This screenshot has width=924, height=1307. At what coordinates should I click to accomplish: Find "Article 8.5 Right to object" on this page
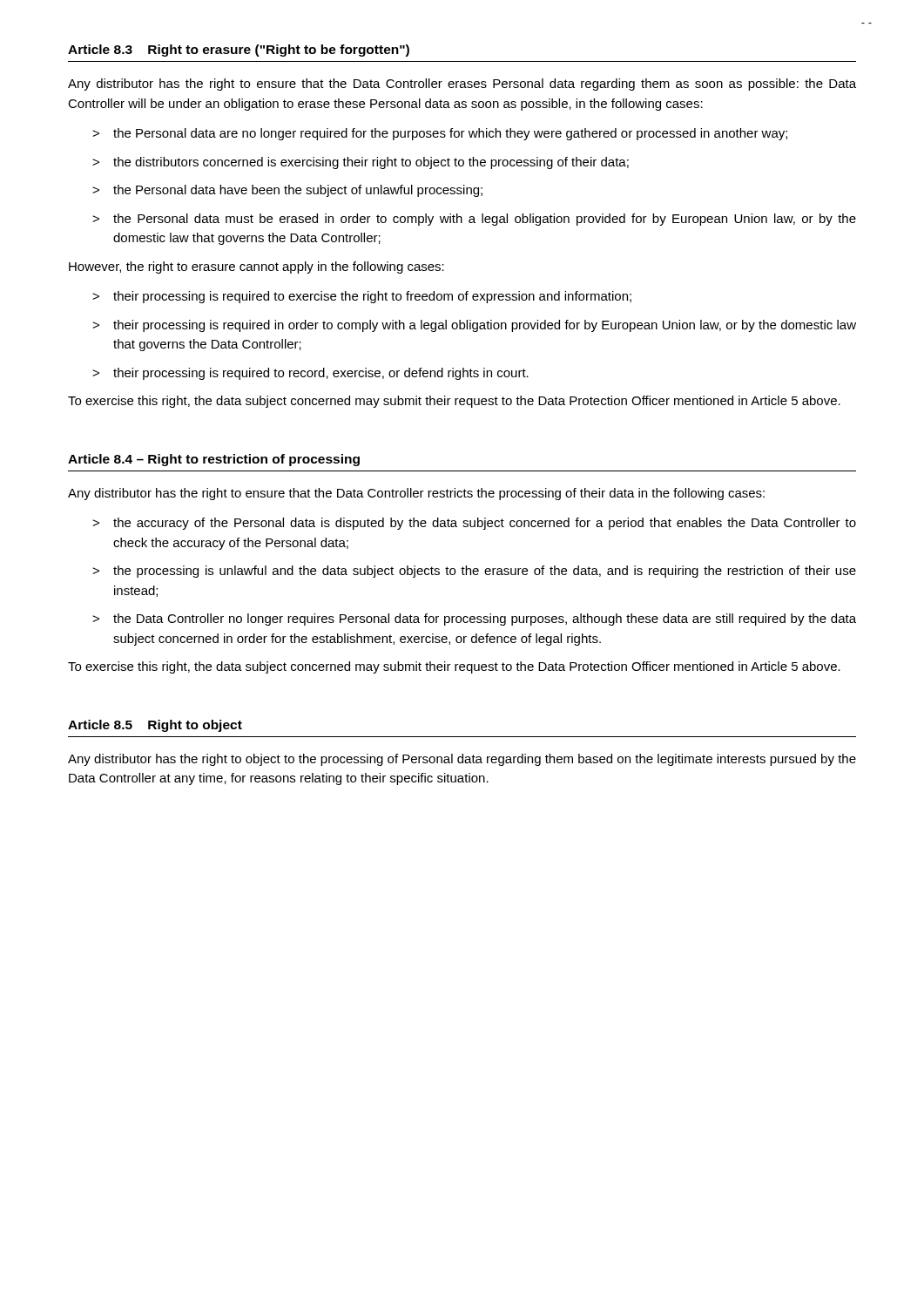[x=155, y=726]
